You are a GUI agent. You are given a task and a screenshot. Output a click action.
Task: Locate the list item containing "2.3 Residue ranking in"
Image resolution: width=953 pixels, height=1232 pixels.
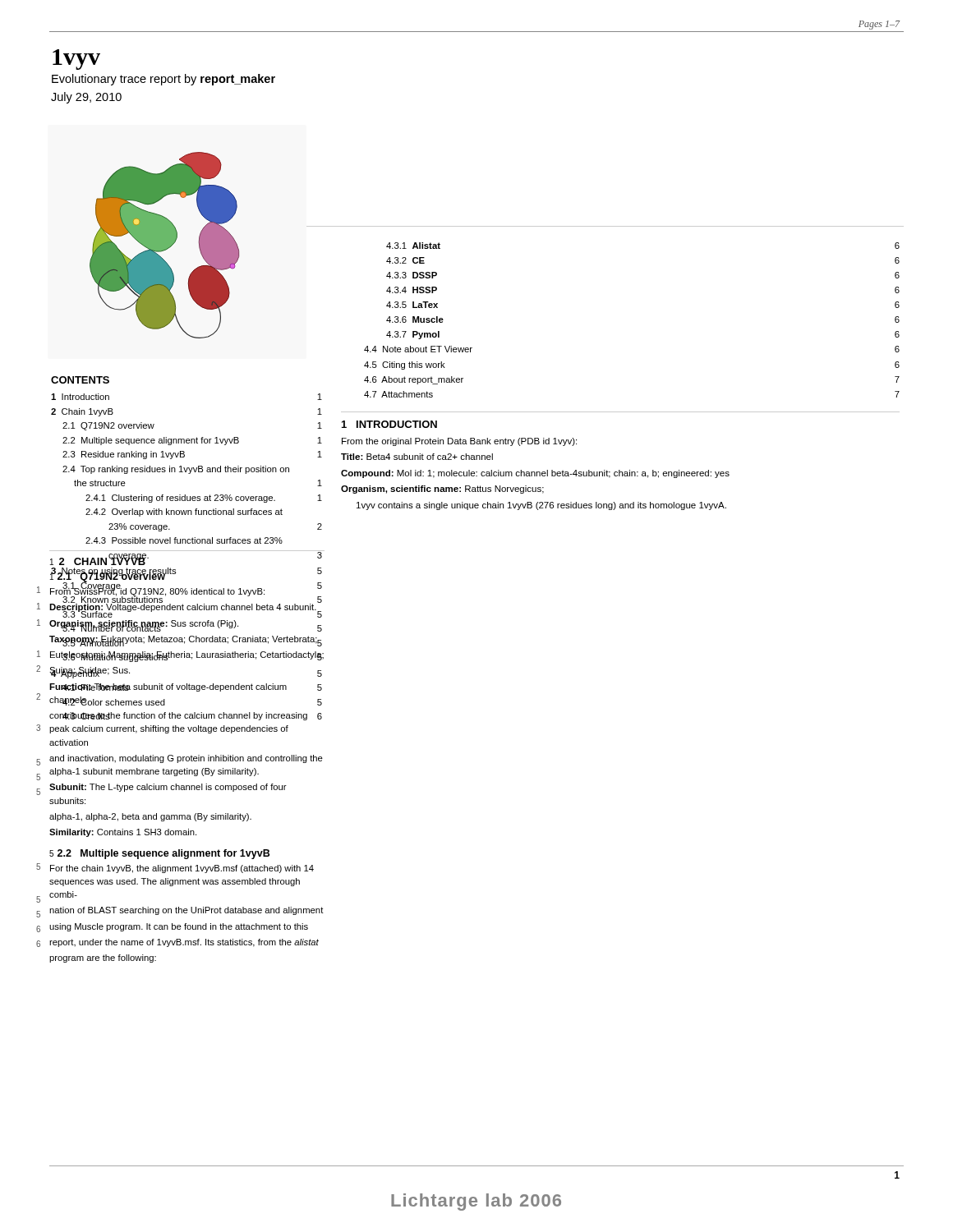click(192, 455)
